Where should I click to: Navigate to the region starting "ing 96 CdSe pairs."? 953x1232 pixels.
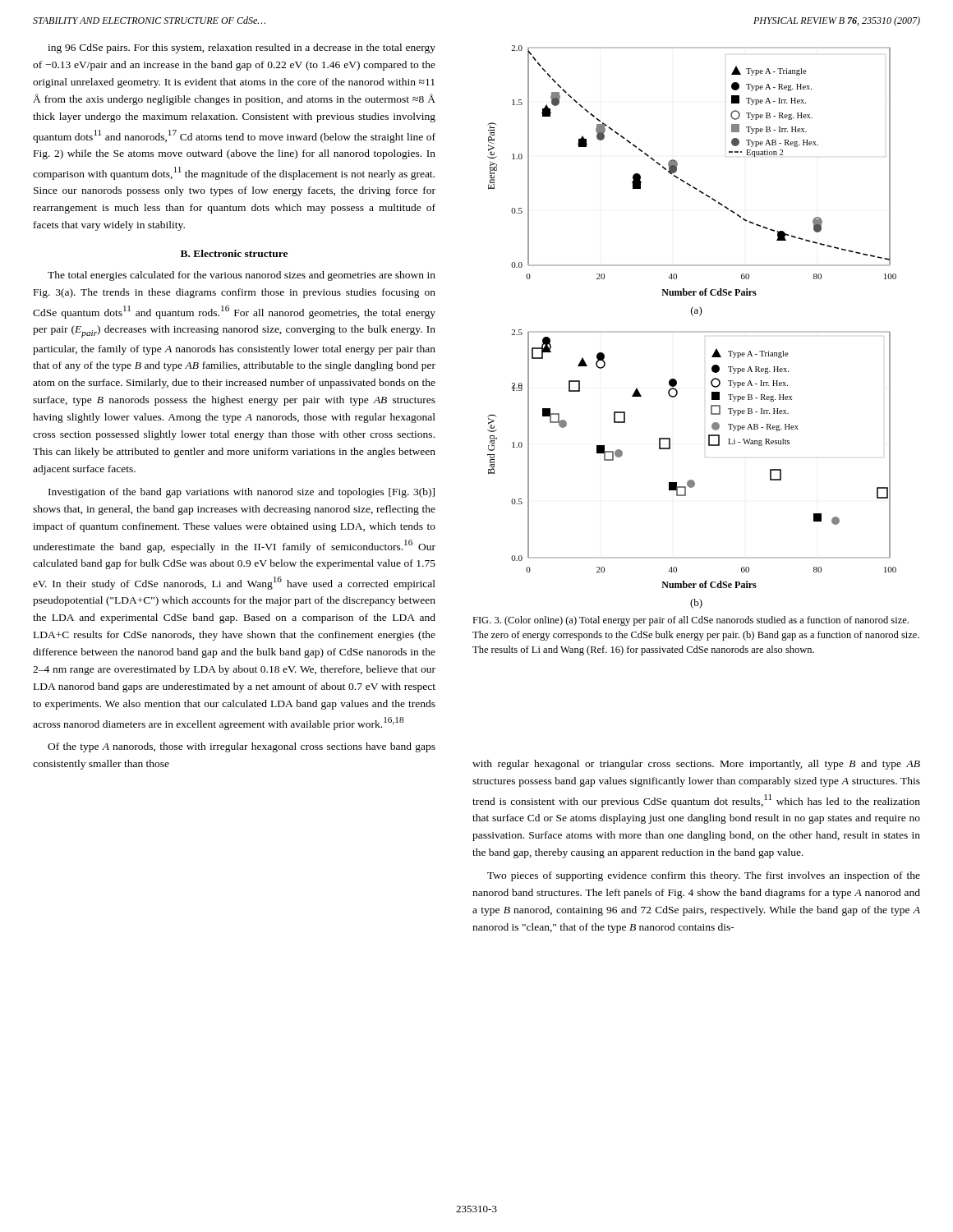point(234,137)
